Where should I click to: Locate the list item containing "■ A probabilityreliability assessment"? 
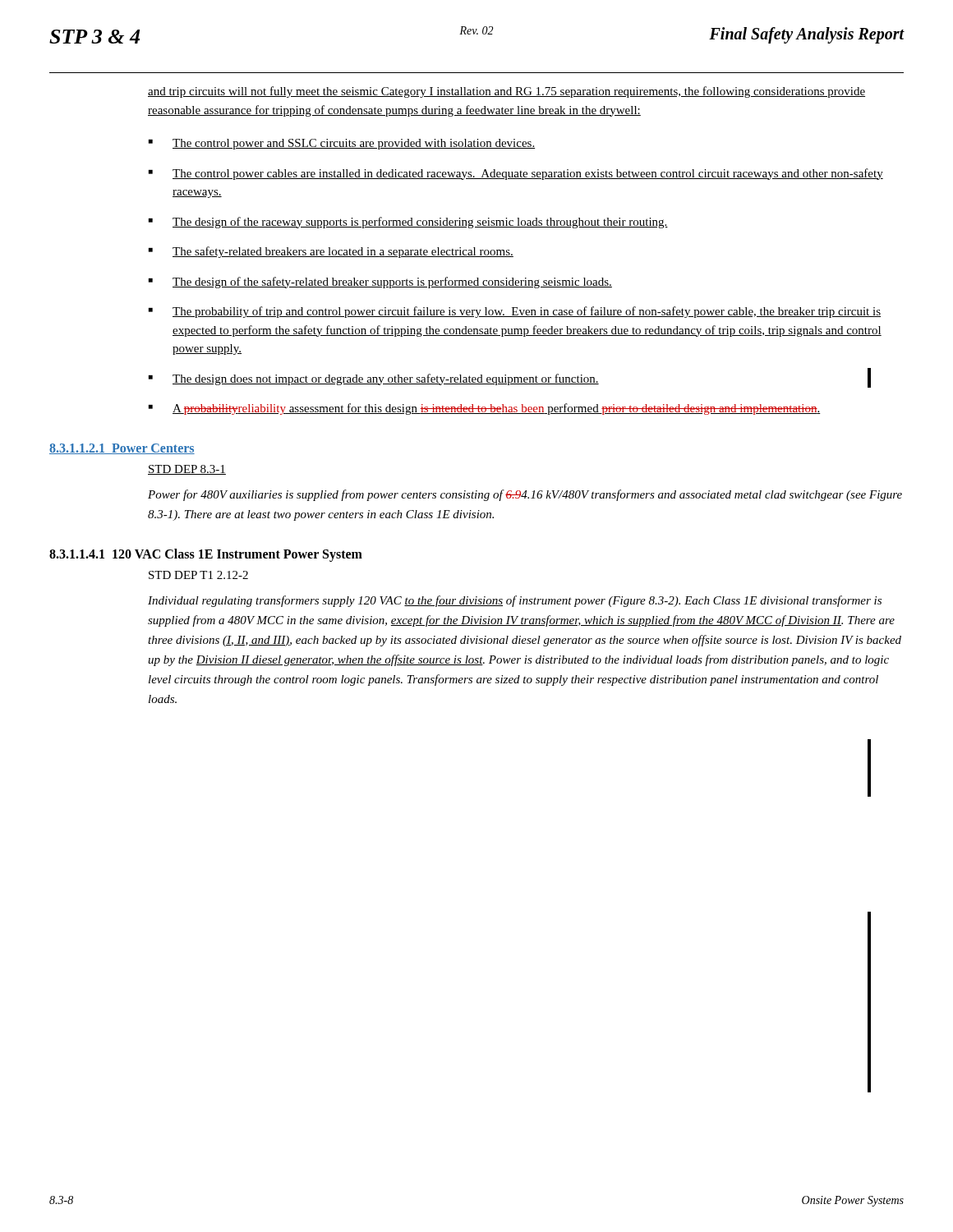click(x=526, y=408)
